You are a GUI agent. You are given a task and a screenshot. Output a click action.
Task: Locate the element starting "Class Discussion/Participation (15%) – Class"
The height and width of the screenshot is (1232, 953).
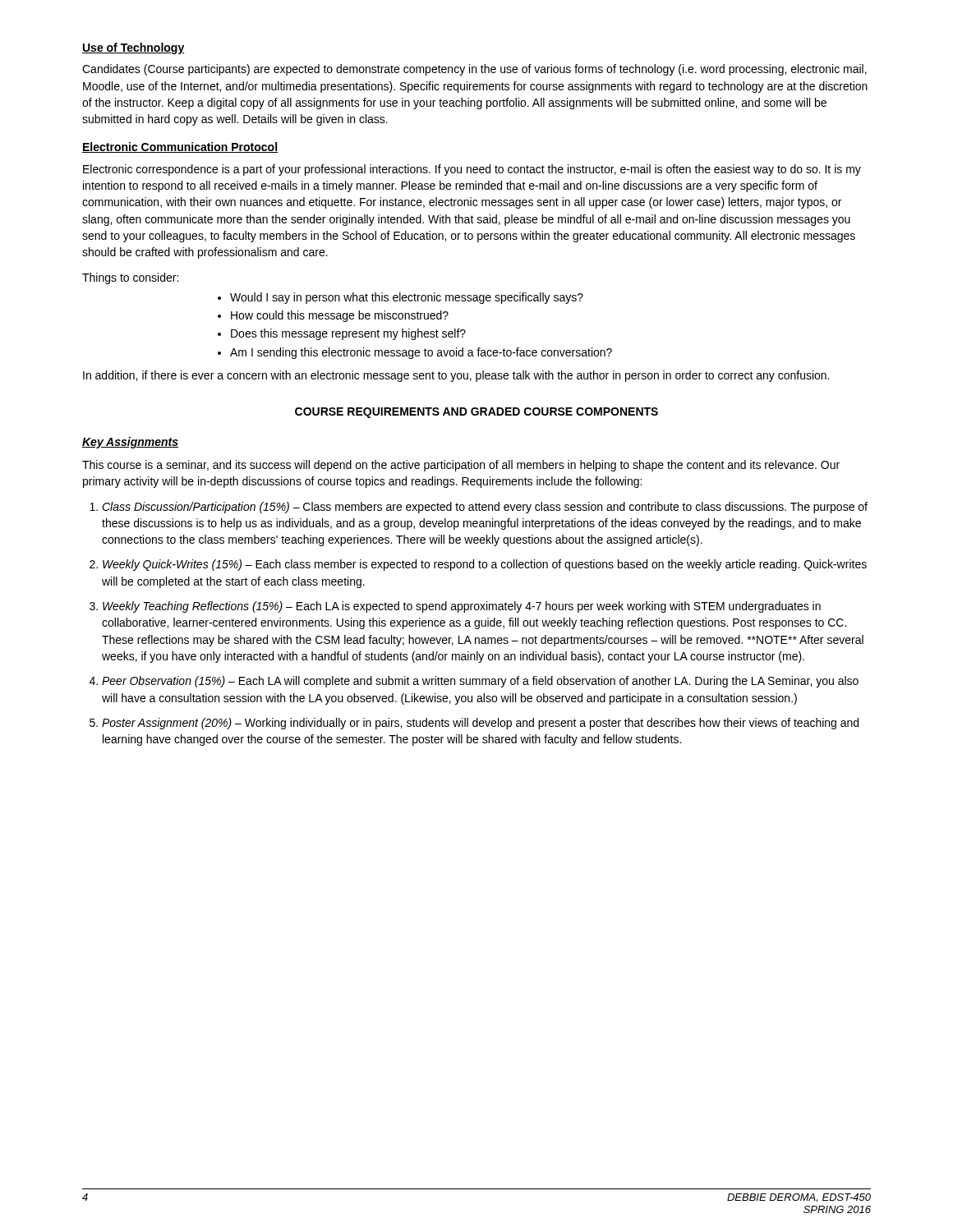point(486,523)
